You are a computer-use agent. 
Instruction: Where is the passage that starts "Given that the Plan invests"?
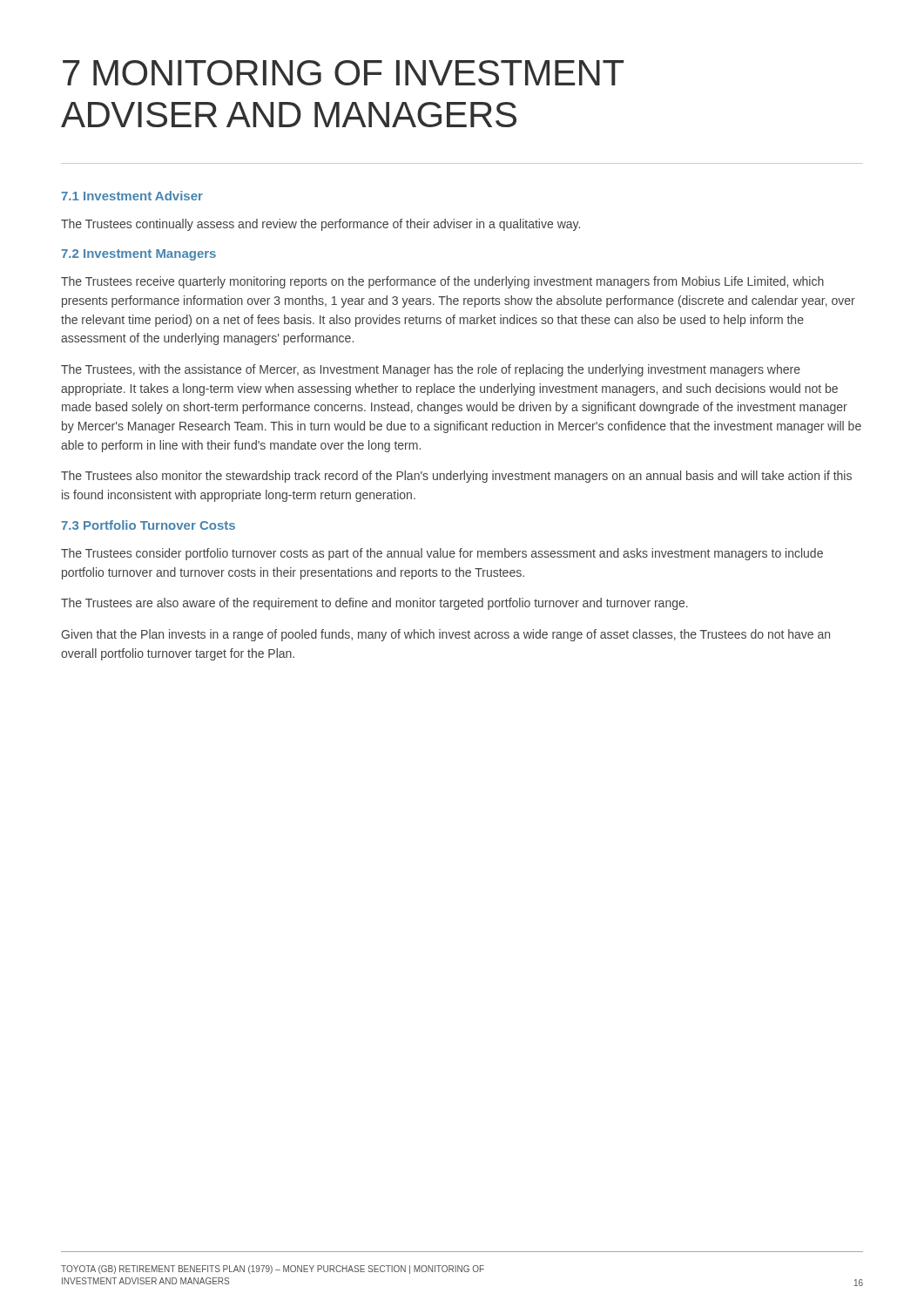click(x=462, y=644)
